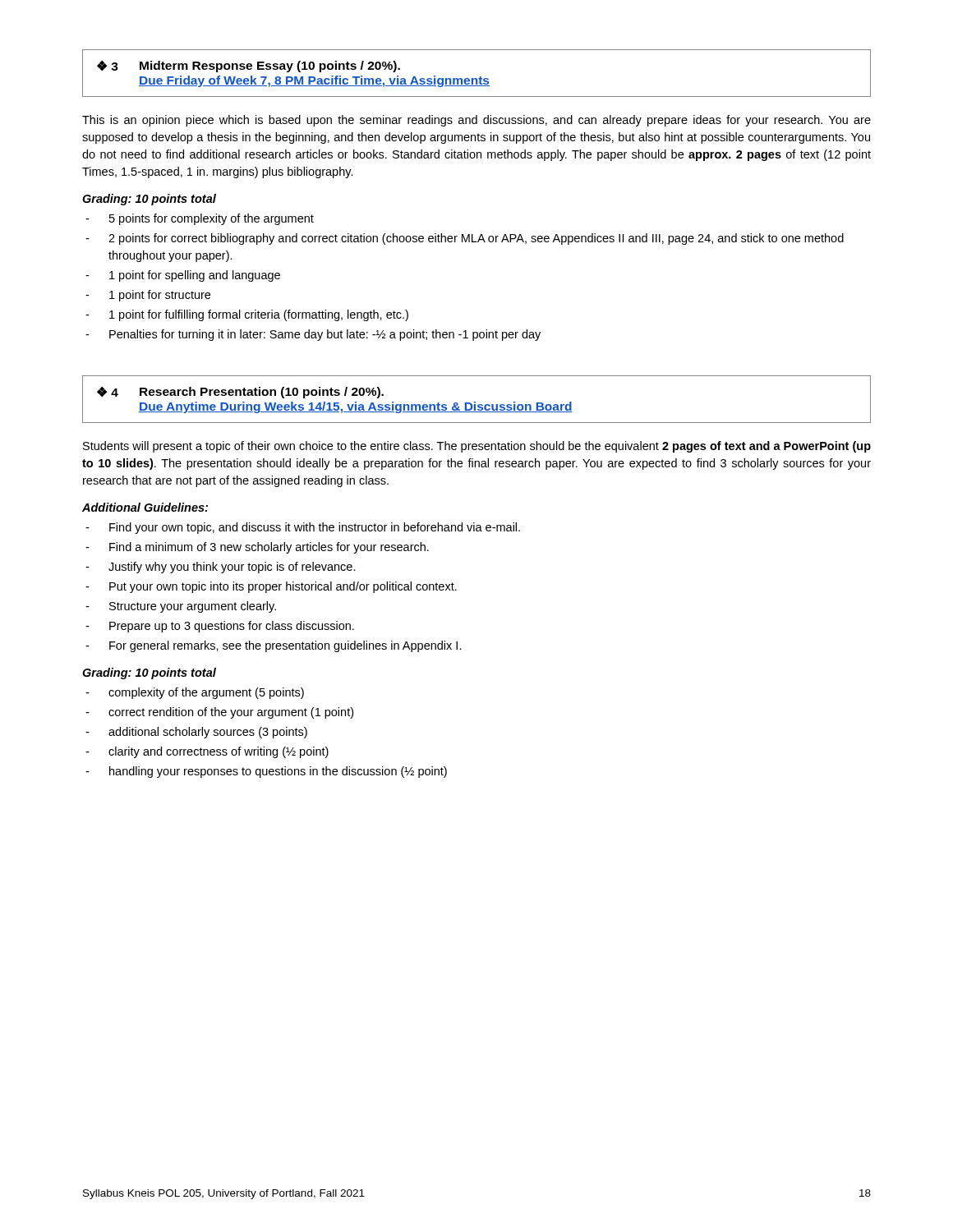Click the passage that begins "- Justify why you think your topic"
The image size is (953, 1232).
tap(221, 568)
